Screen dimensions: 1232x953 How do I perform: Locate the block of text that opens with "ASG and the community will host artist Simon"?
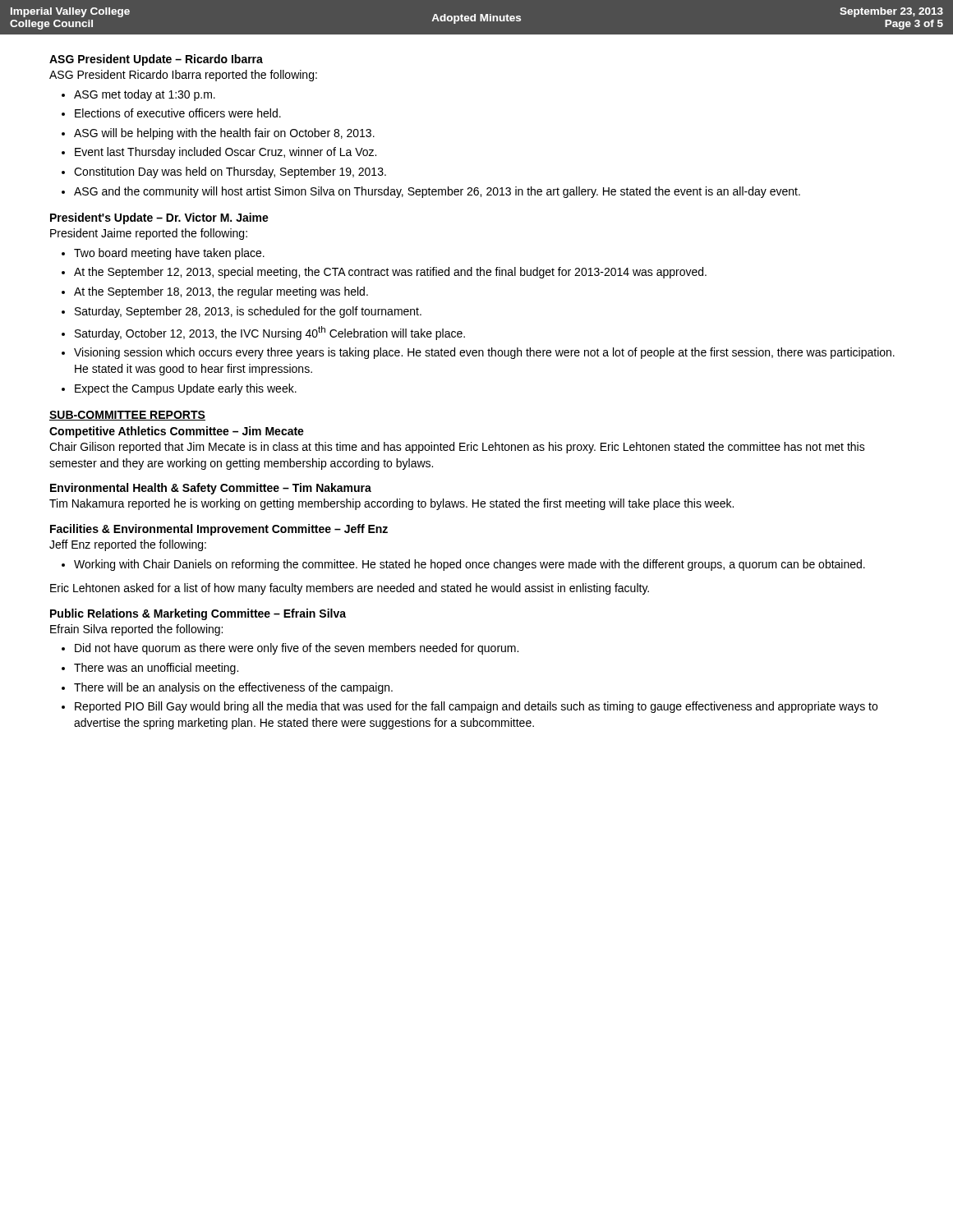tap(437, 191)
